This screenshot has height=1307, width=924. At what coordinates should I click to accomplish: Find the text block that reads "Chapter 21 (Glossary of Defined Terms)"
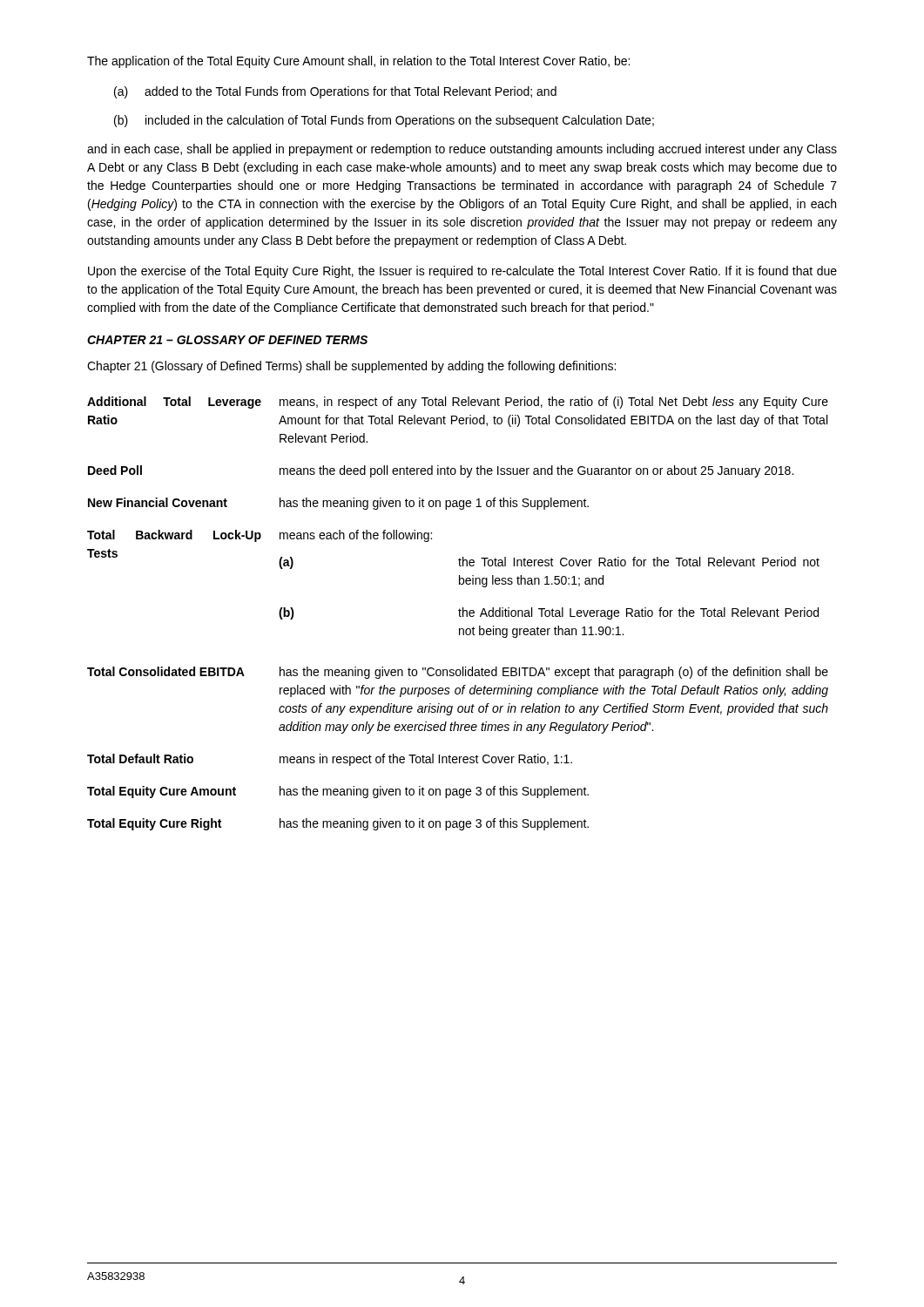click(462, 366)
